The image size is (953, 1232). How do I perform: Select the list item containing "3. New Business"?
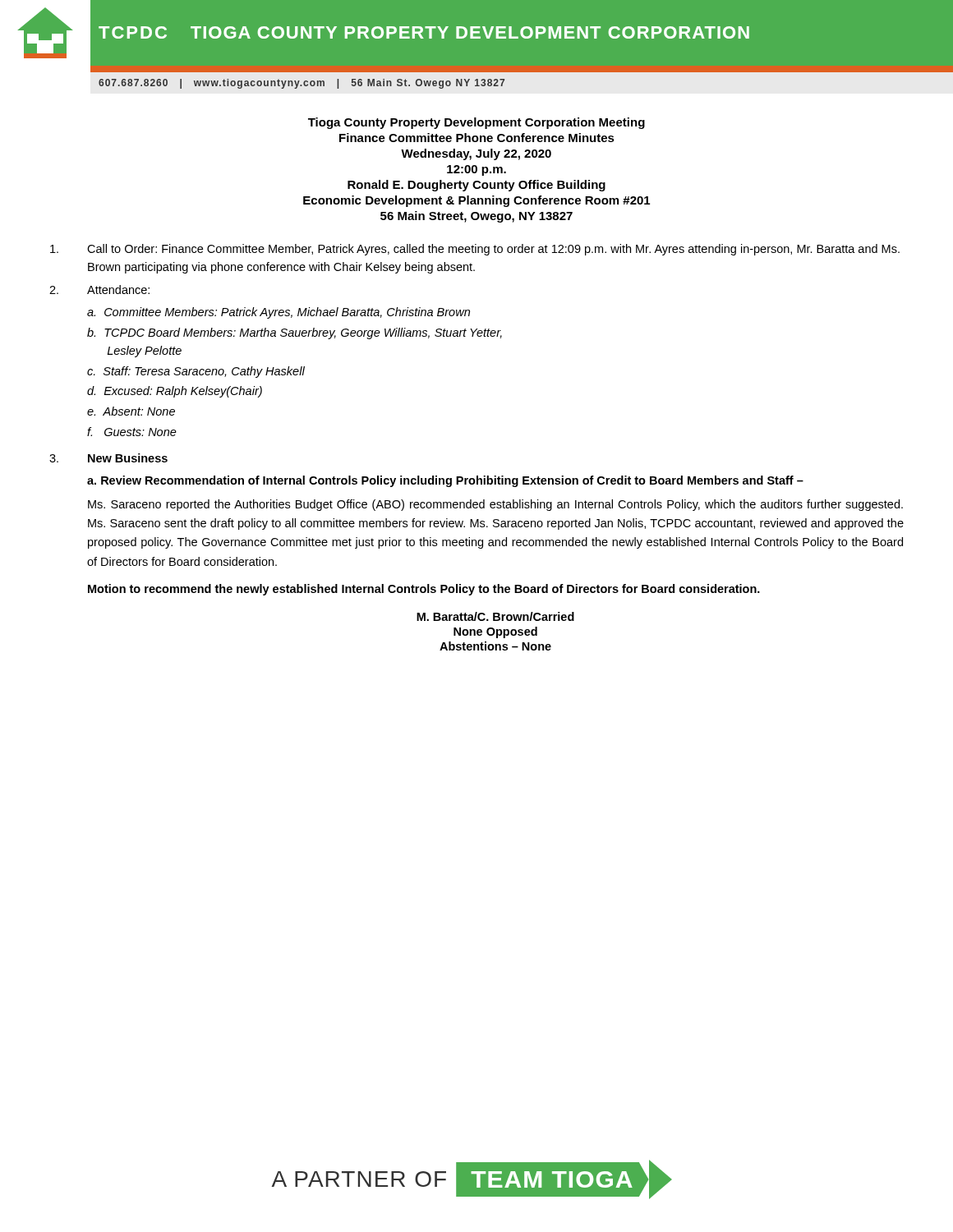tap(108, 458)
